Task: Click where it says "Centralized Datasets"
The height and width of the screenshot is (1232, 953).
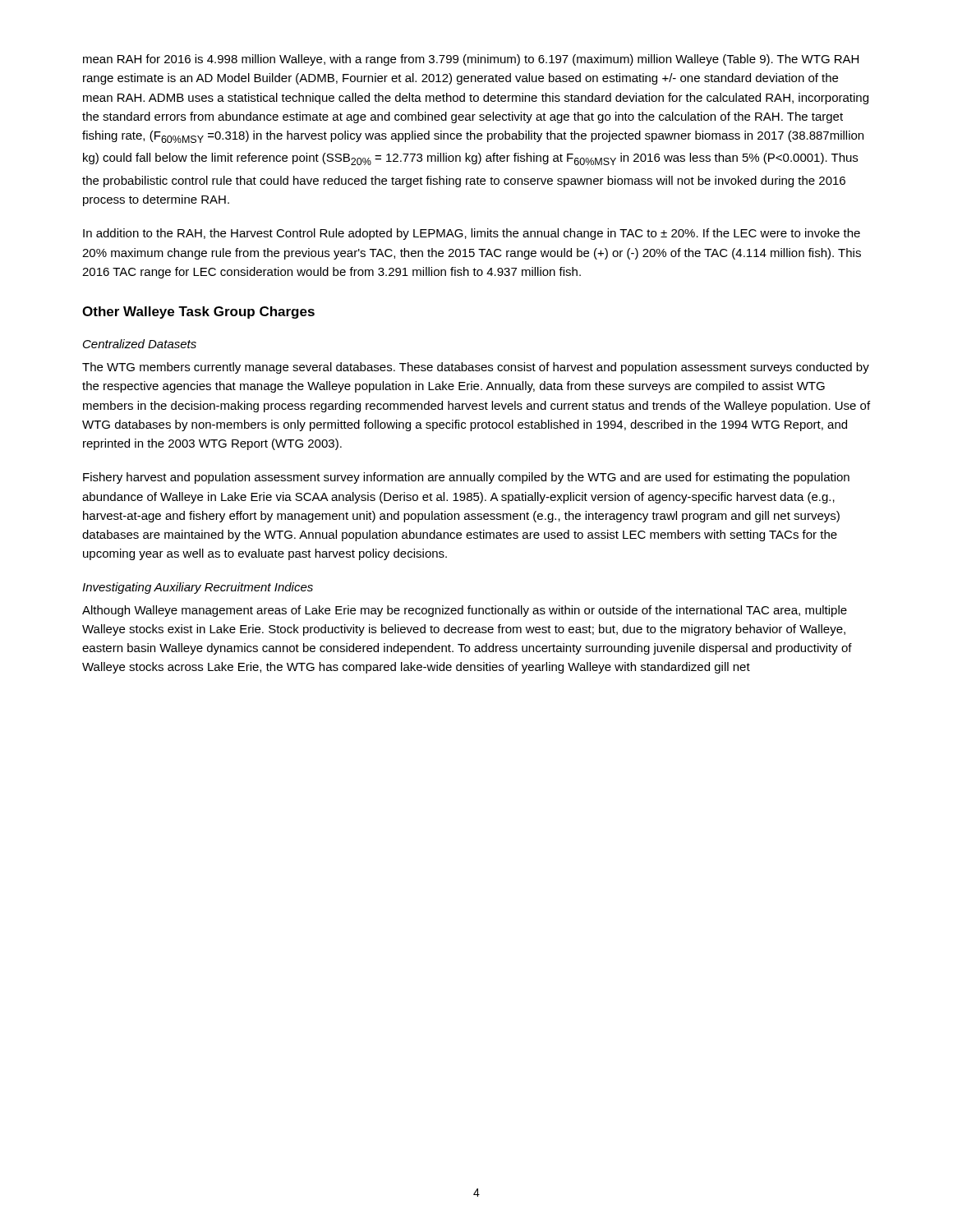Action: point(139,344)
